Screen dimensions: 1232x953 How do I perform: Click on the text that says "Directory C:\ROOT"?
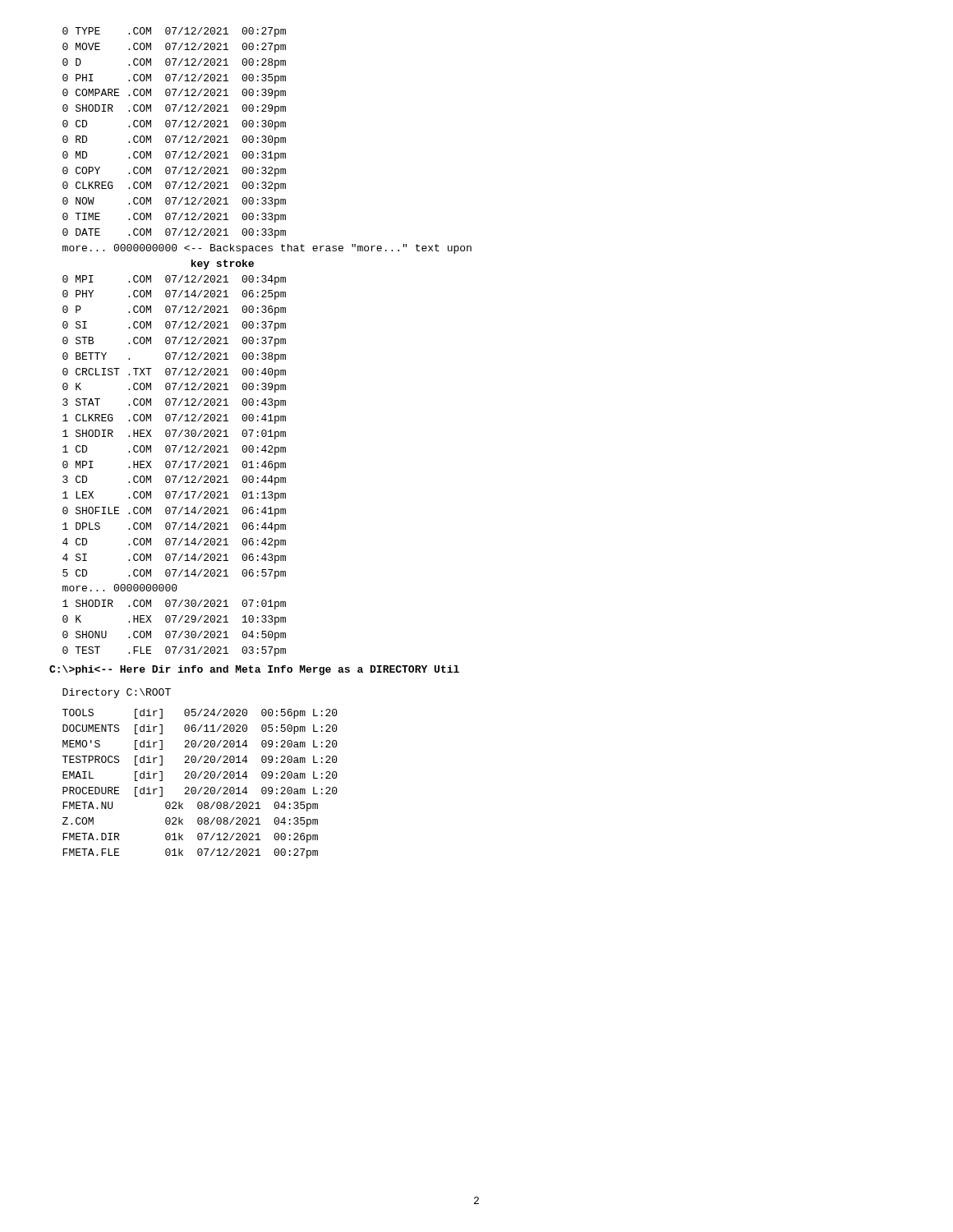[x=117, y=693]
